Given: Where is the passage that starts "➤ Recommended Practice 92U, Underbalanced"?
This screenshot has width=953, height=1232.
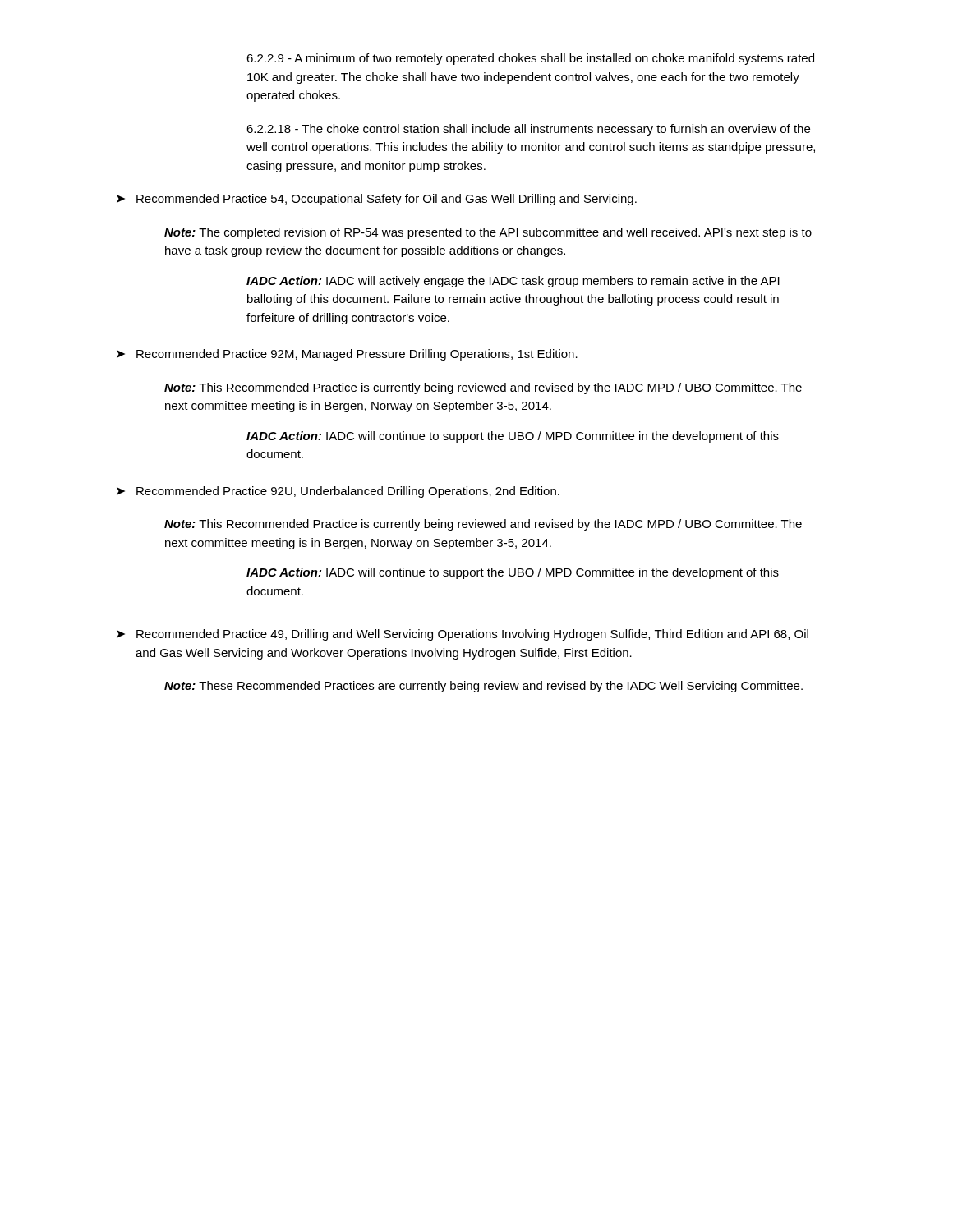Looking at the screenshot, I should [468, 491].
